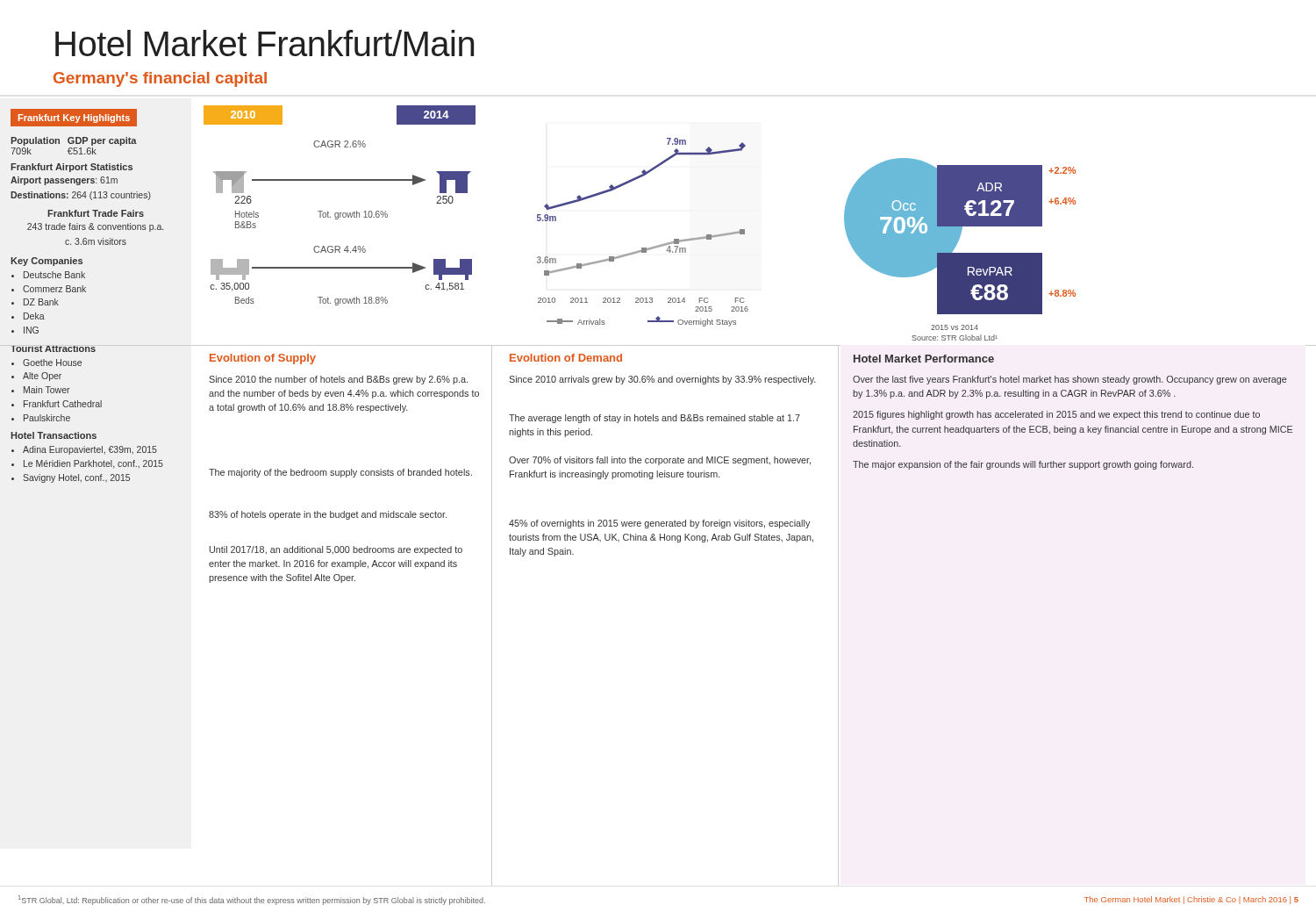This screenshot has height=912, width=1316.
Task: Where does it say "Hotel Market Frankfurt/Main"?
Action: coord(264,44)
